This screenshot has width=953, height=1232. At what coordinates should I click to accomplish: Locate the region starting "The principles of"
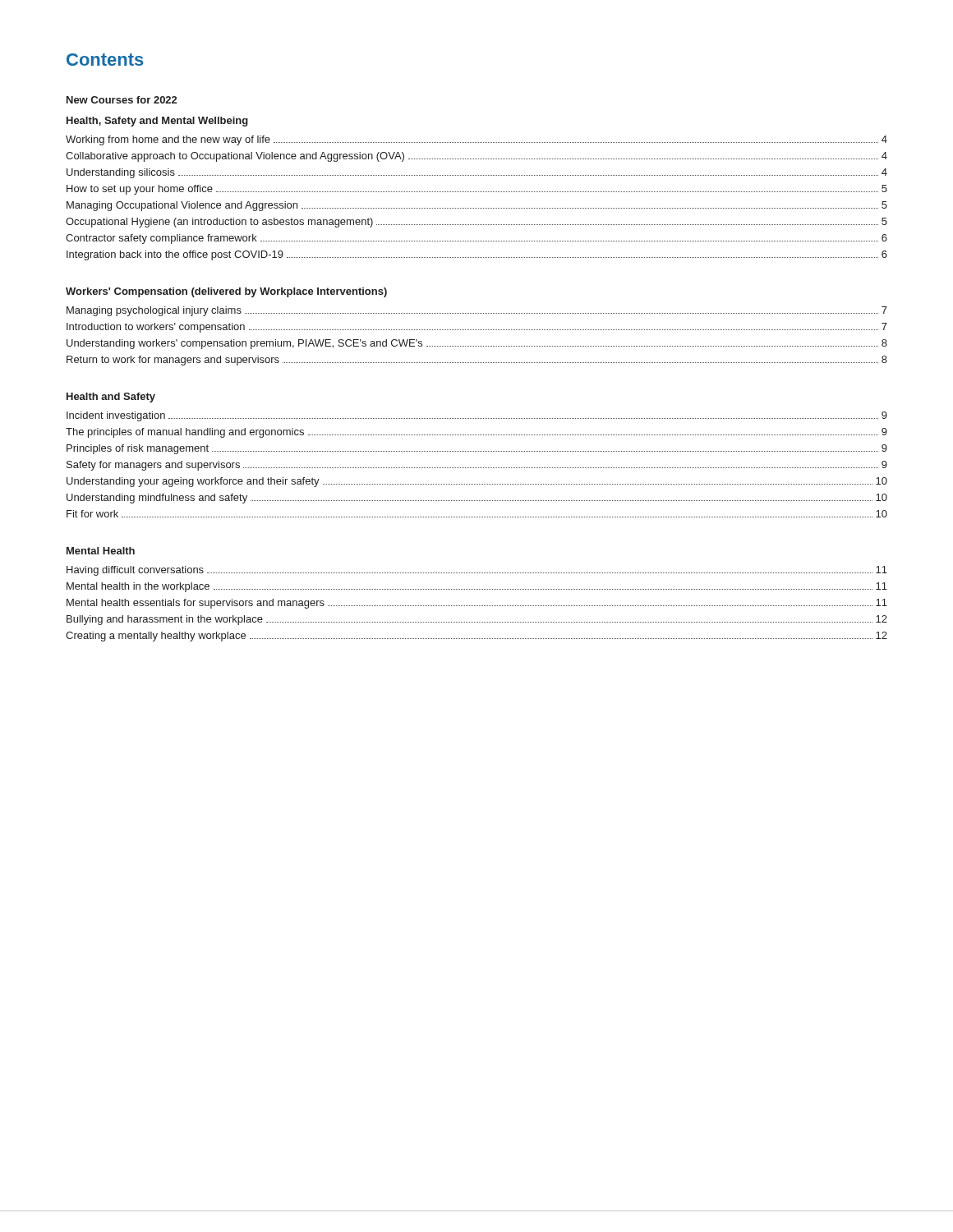pos(476,432)
